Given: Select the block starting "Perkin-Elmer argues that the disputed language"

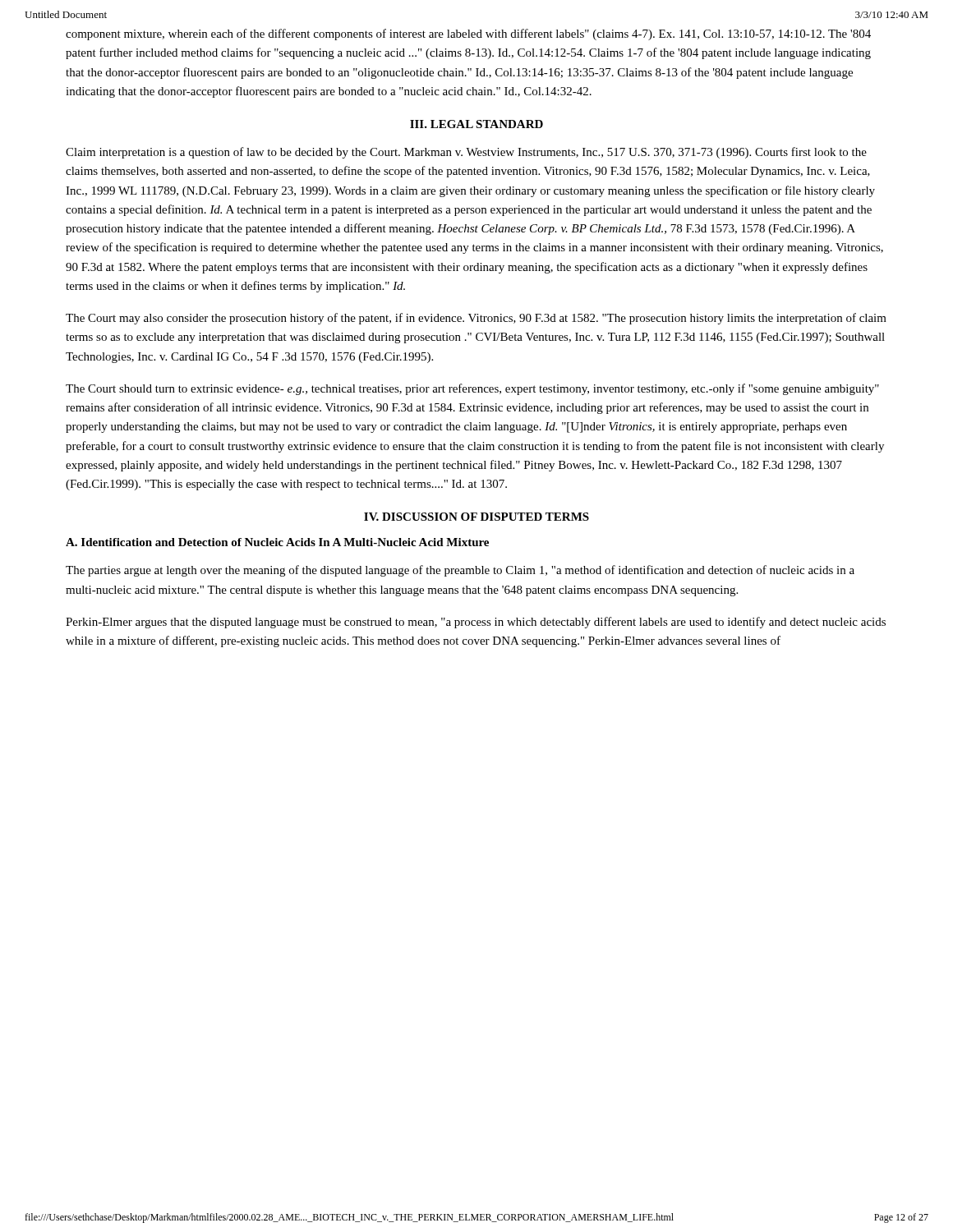Looking at the screenshot, I should click(x=476, y=631).
